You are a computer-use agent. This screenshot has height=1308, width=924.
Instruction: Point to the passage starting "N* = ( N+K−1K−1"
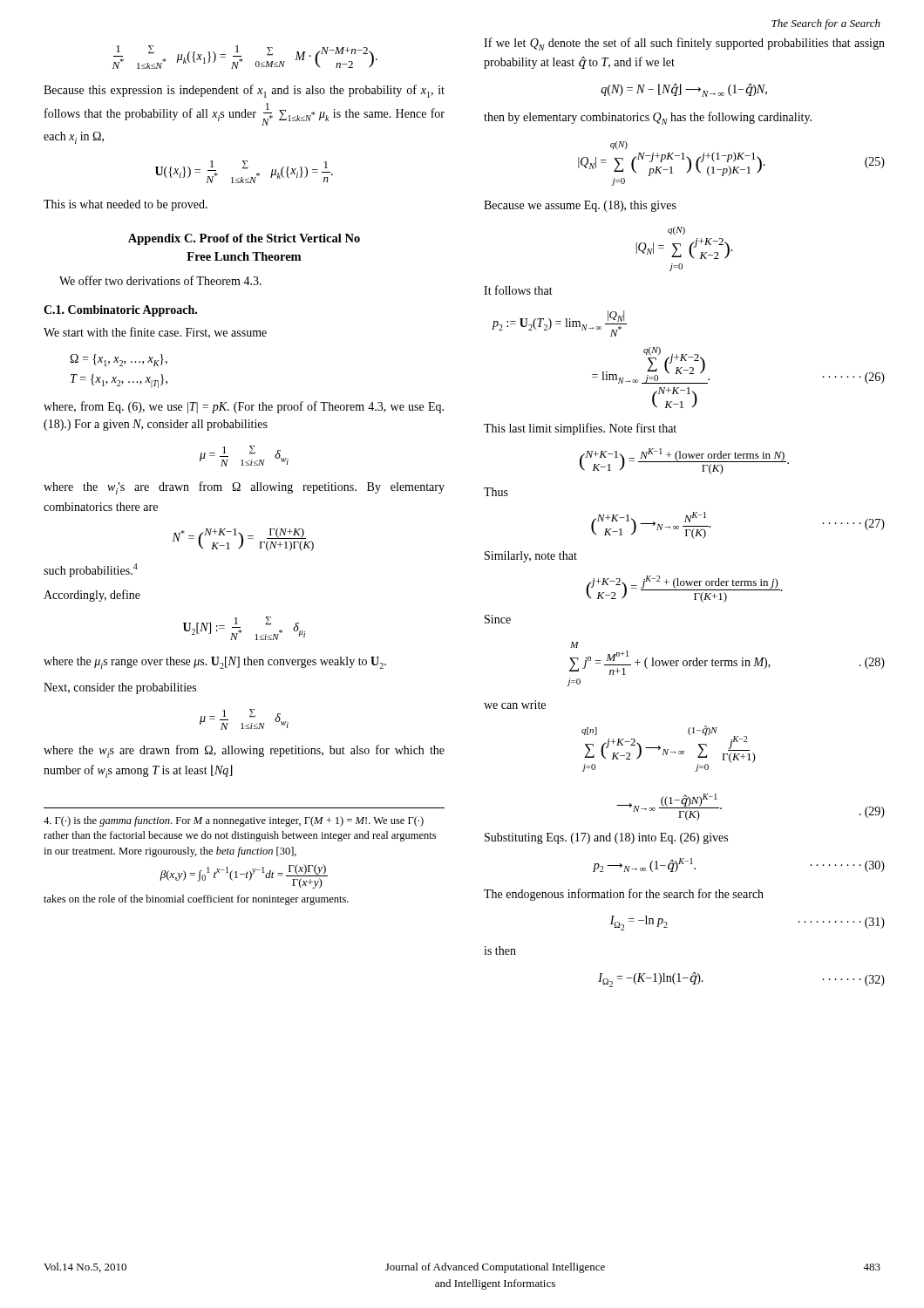(244, 539)
